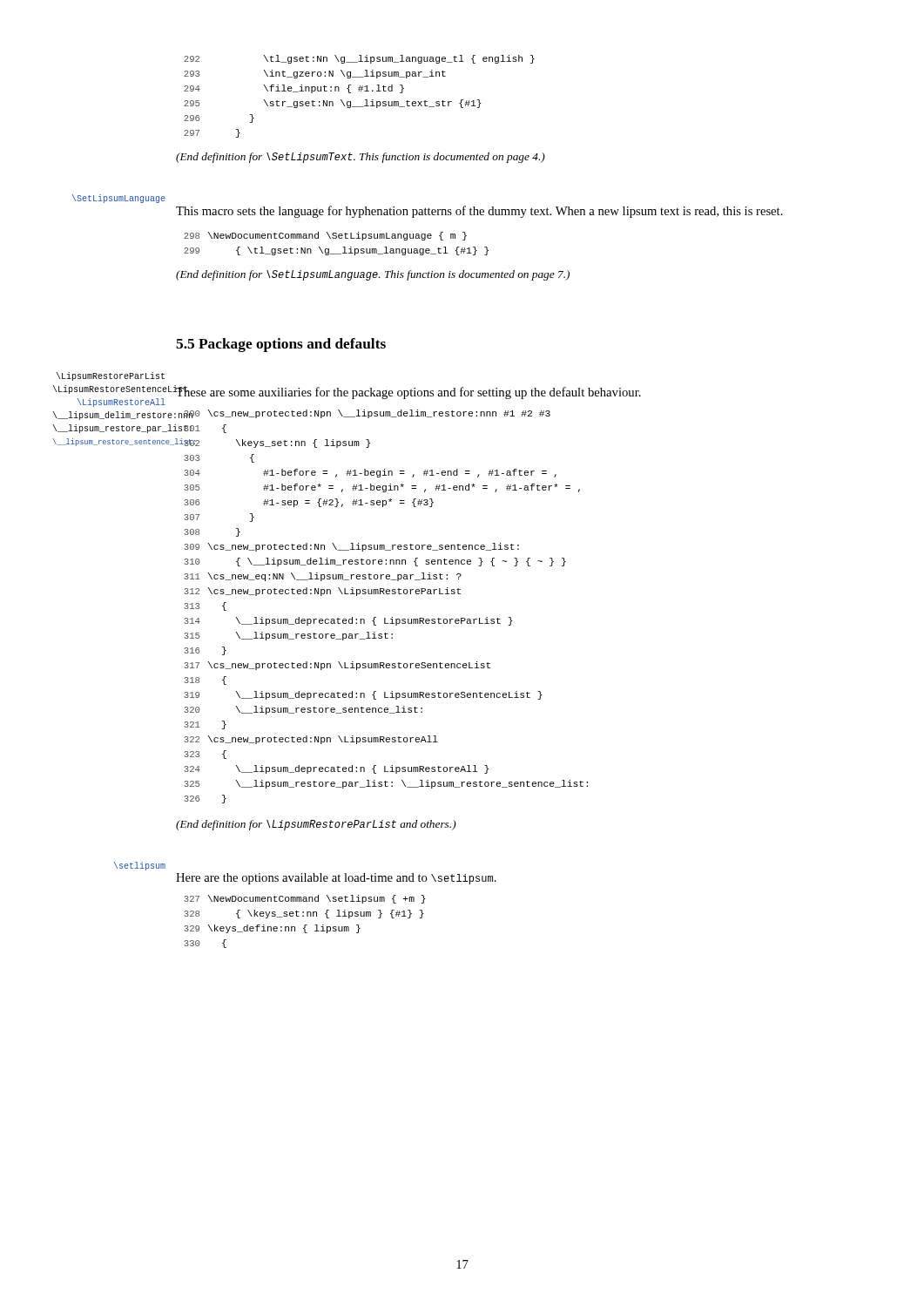Navigate to the region starting "298\NewDocumentCommand \SetLipsumLanguage { m"
Viewport: 924px width, 1307px height.
click(x=462, y=244)
